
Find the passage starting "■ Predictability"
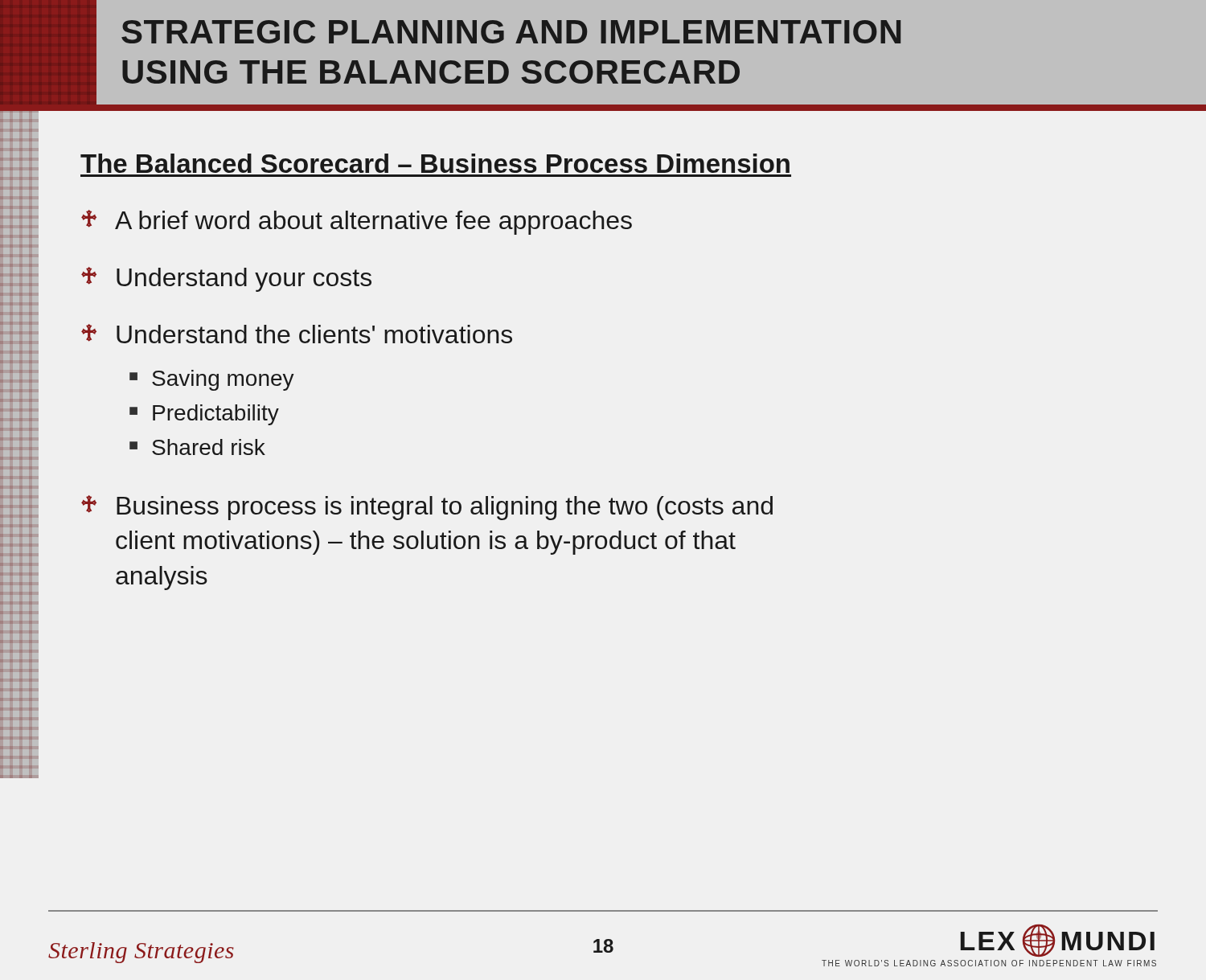click(204, 413)
